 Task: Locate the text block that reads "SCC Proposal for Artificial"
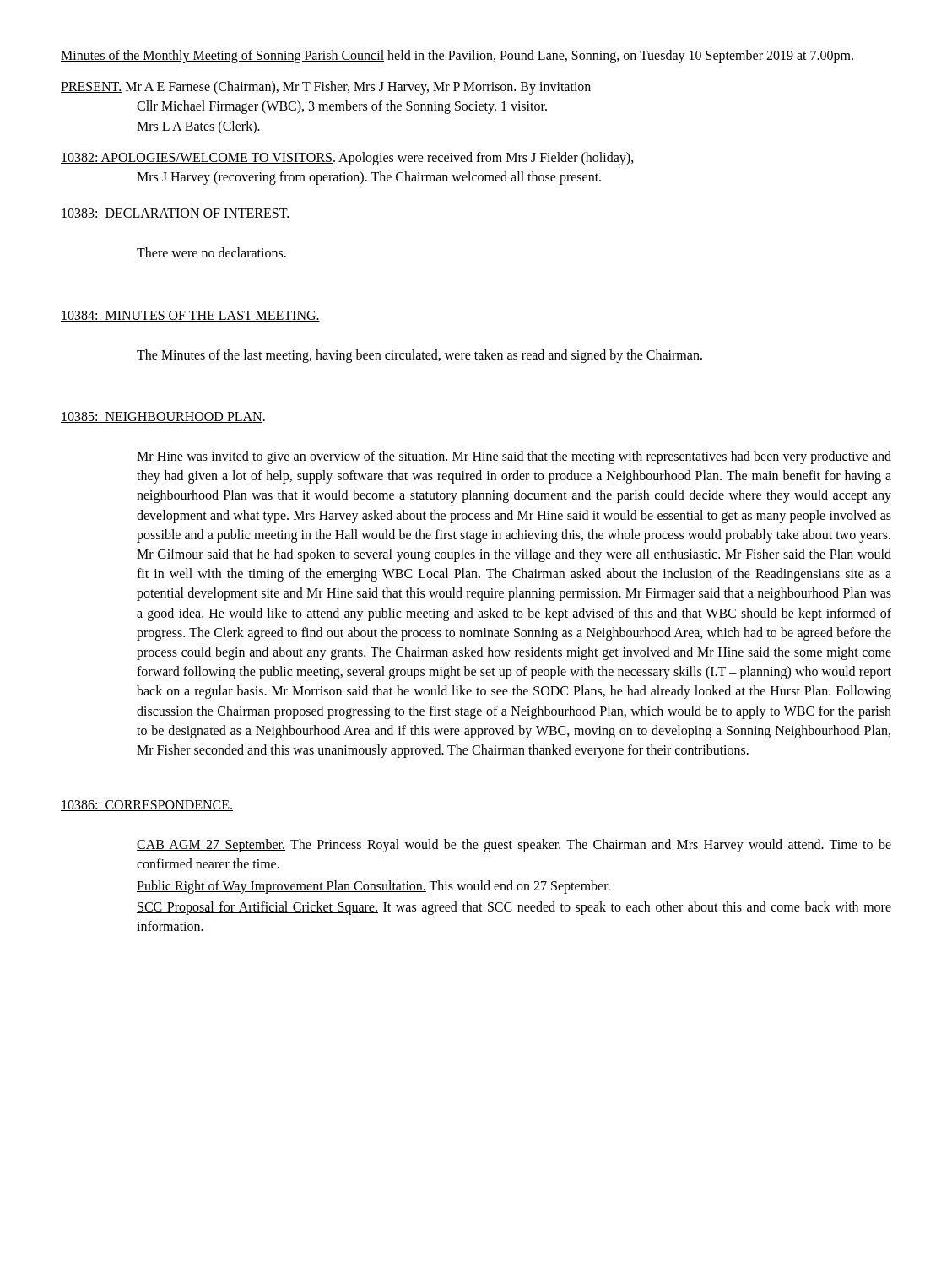514,916
